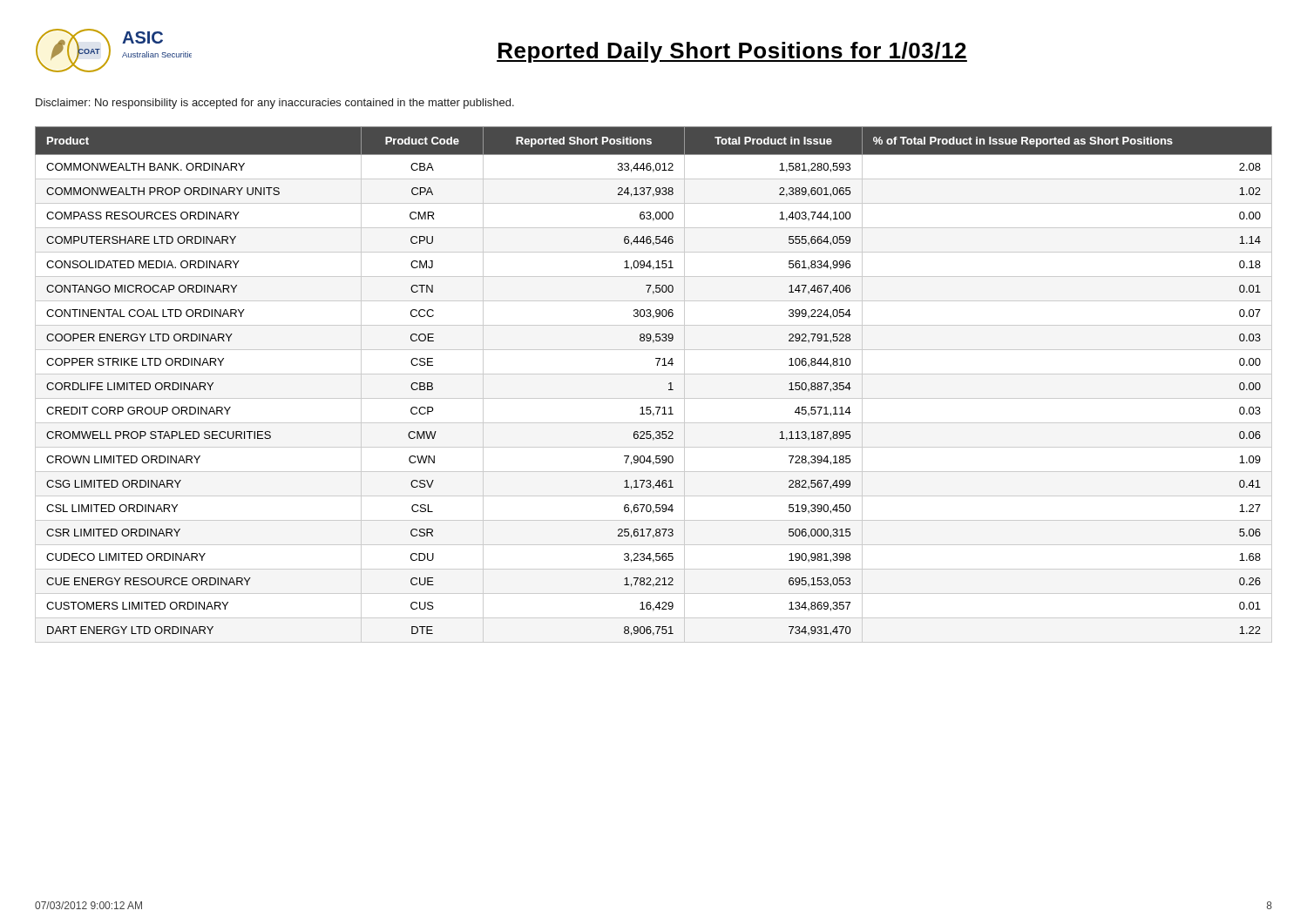
Task: Select the text block starting "Reported Daily Short Positions for 1/03/12"
Action: pos(732,51)
